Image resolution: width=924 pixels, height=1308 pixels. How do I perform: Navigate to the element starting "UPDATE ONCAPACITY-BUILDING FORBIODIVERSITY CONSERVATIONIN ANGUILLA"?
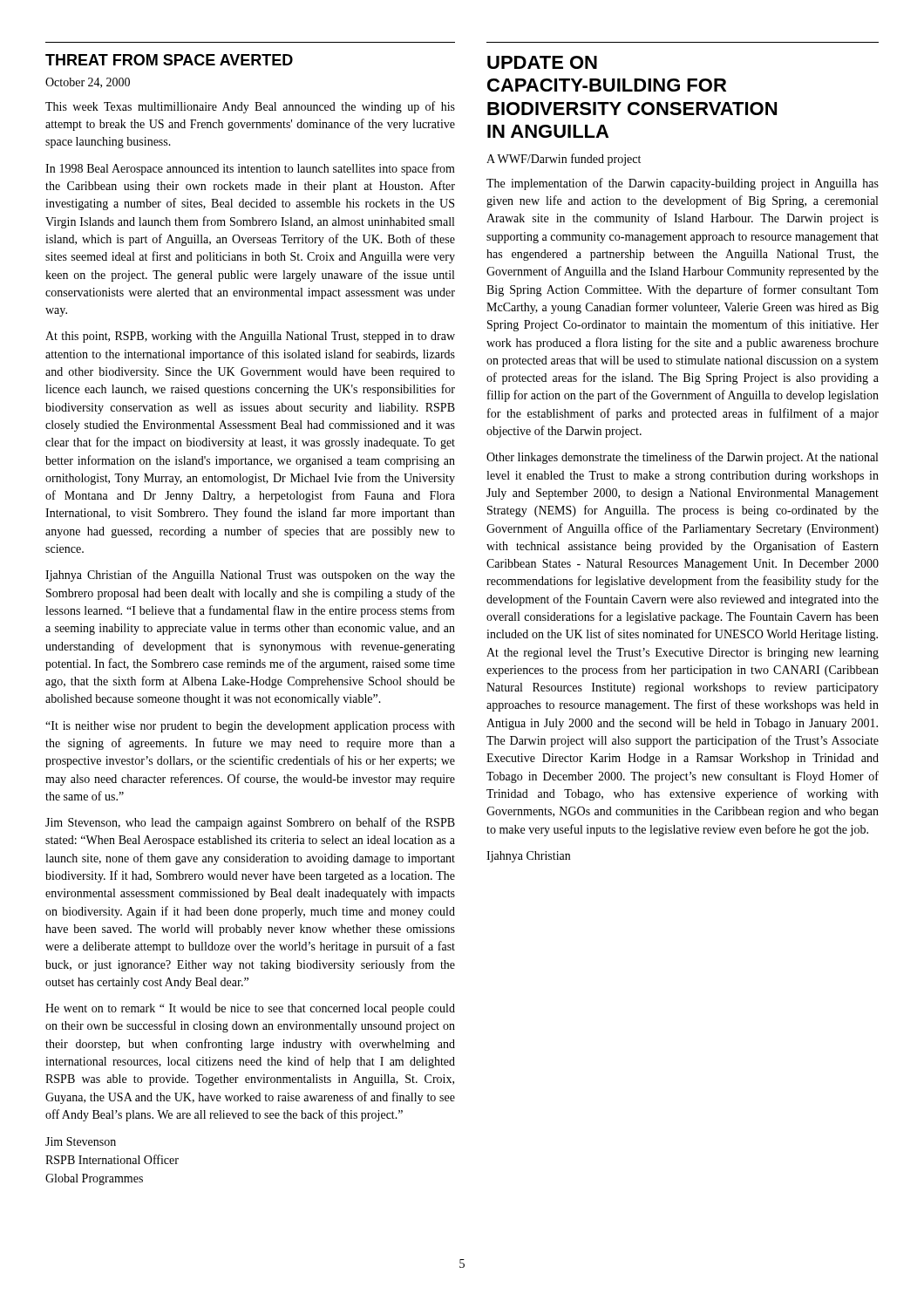coord(683,93)
